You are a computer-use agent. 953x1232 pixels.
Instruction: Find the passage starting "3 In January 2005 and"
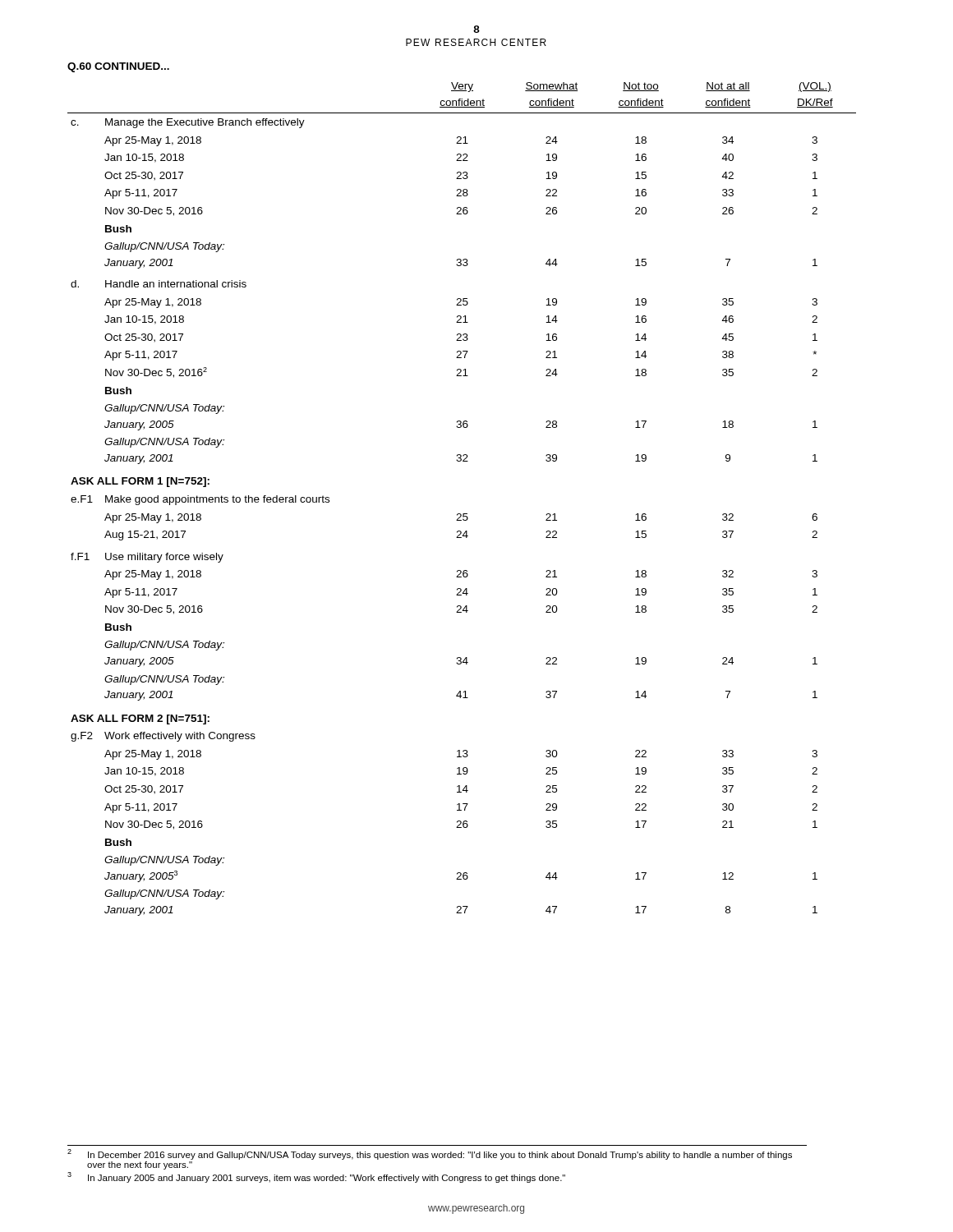(x=316, y=1178)
